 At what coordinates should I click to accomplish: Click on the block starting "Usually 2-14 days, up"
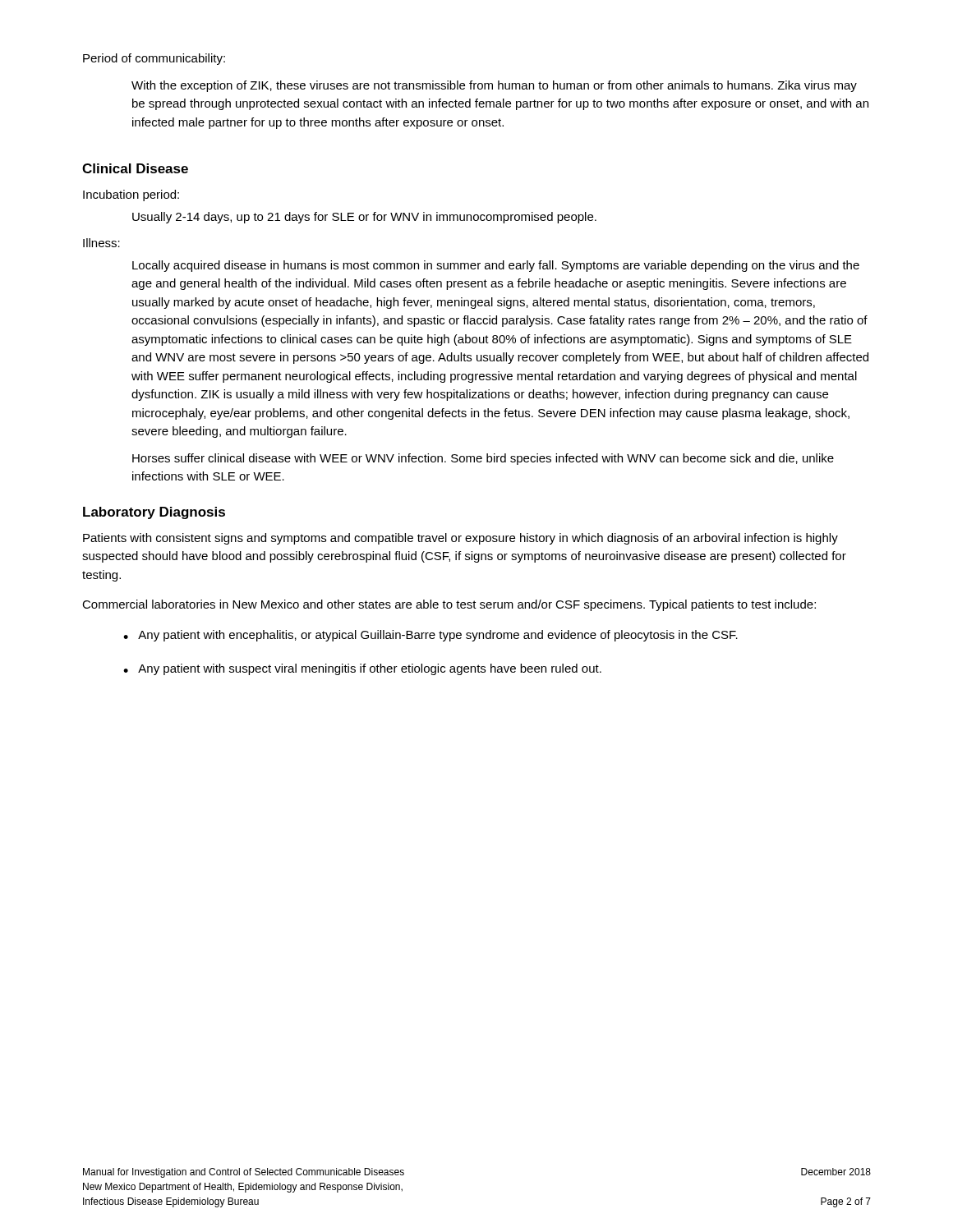(364, 216)
